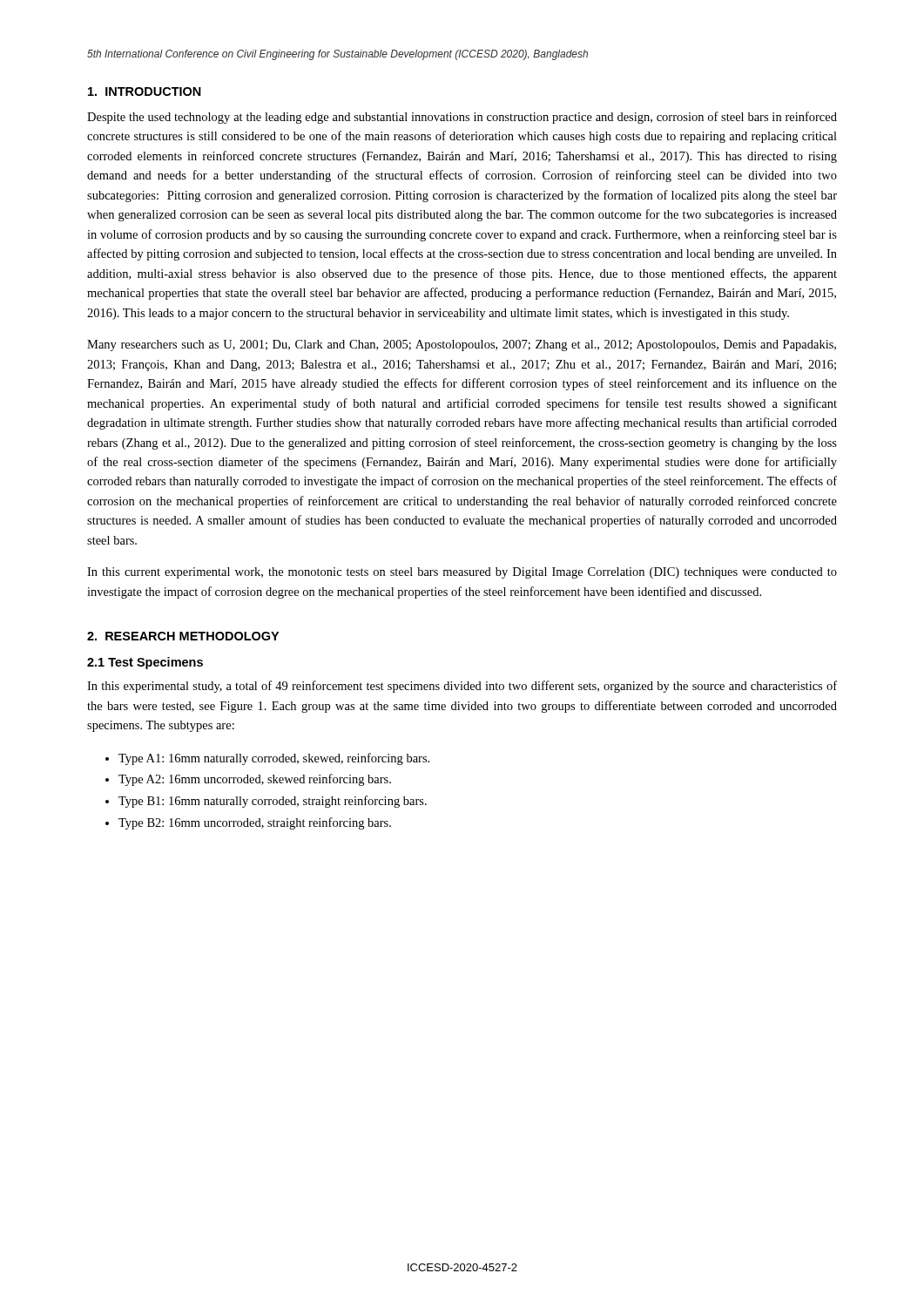The image size is (924, 1307).
Task: Point to the element starting "1. INTRODUCTION"
Action: [x=144, y=91]
